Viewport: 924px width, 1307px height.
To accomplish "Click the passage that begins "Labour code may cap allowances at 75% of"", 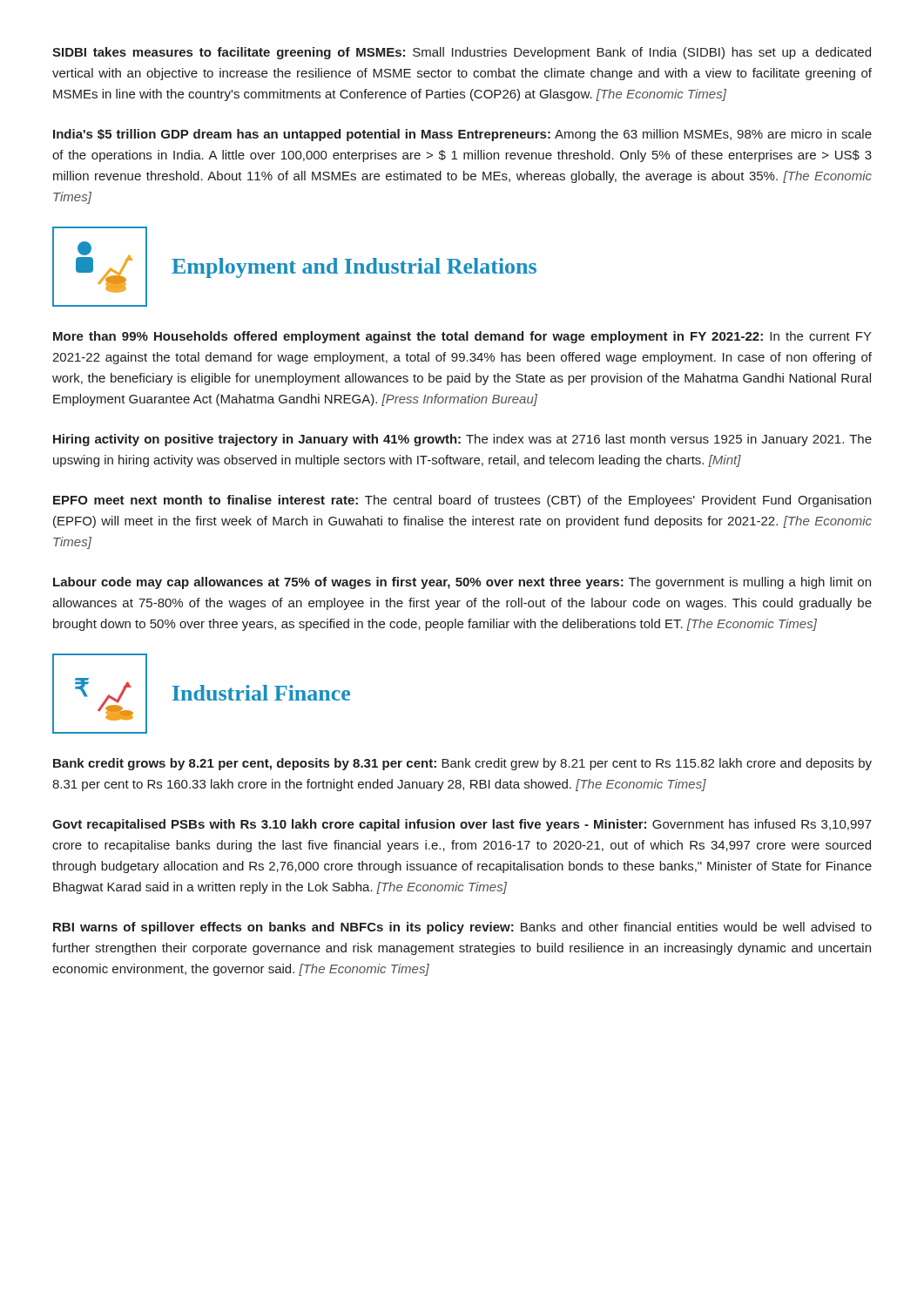I will (462, 603).
